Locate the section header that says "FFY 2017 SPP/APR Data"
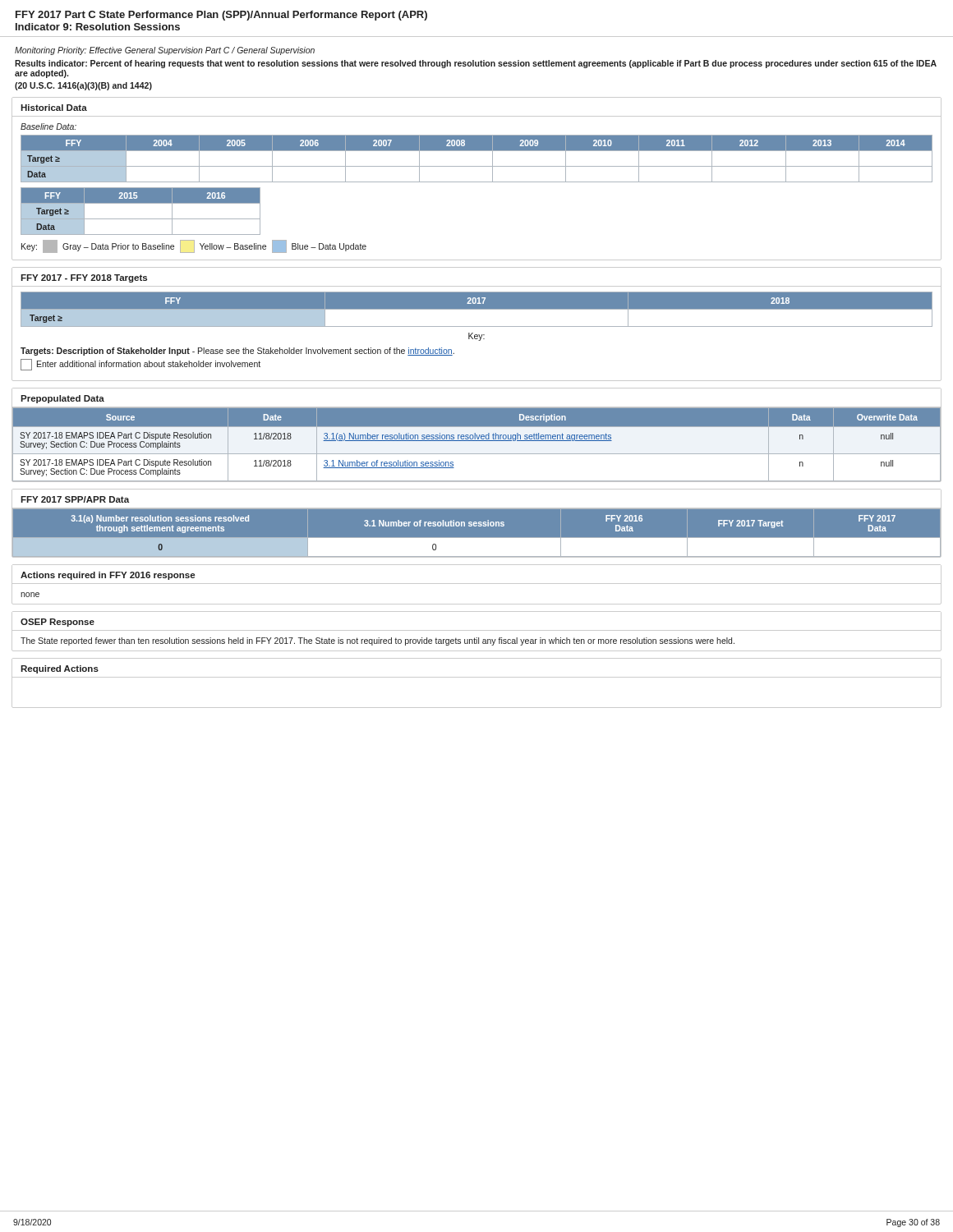Viewport: 953px width, 1232px height. tap(75, 500)
